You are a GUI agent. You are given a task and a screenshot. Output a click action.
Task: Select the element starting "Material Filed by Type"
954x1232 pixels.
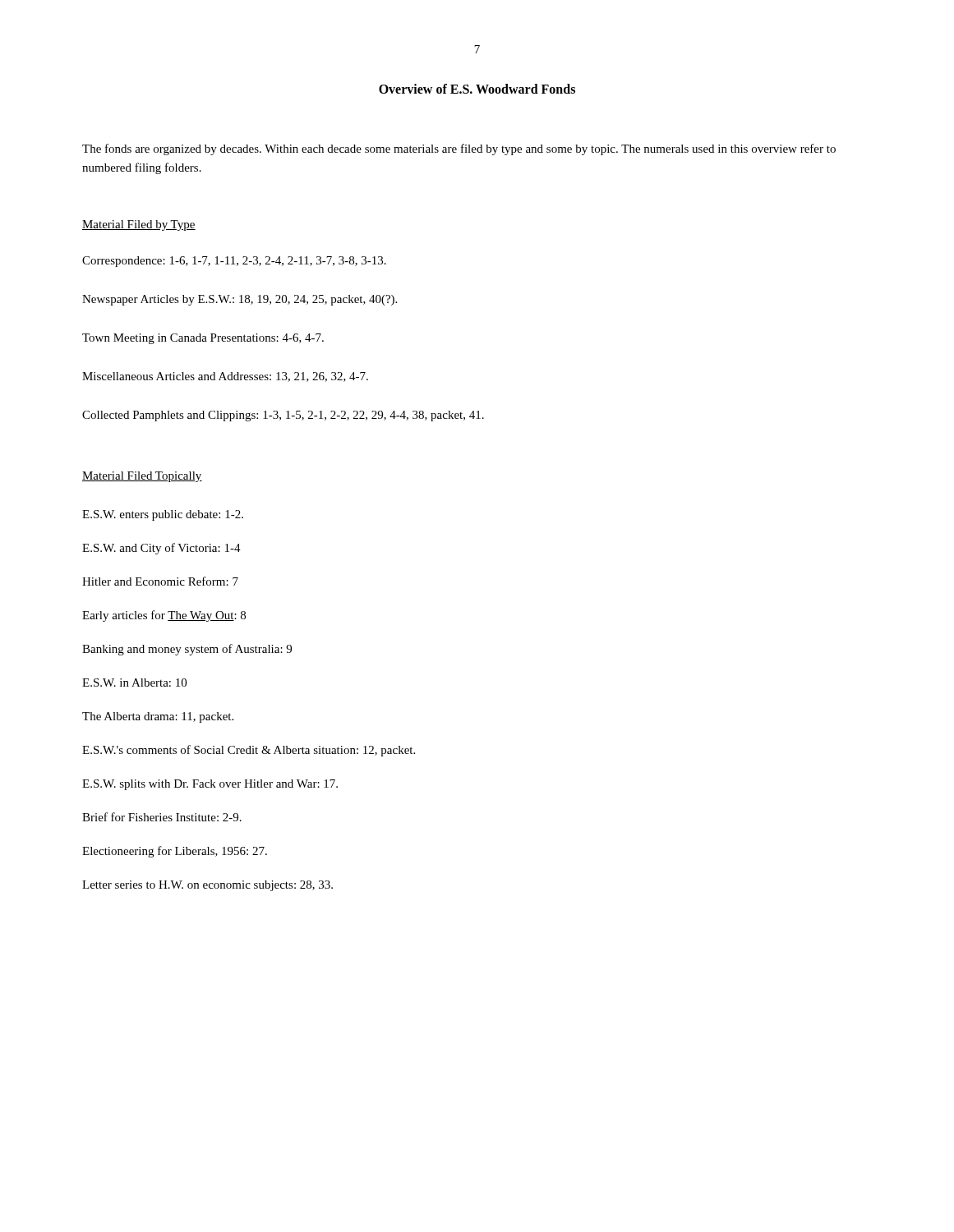[x=139, y=224]
